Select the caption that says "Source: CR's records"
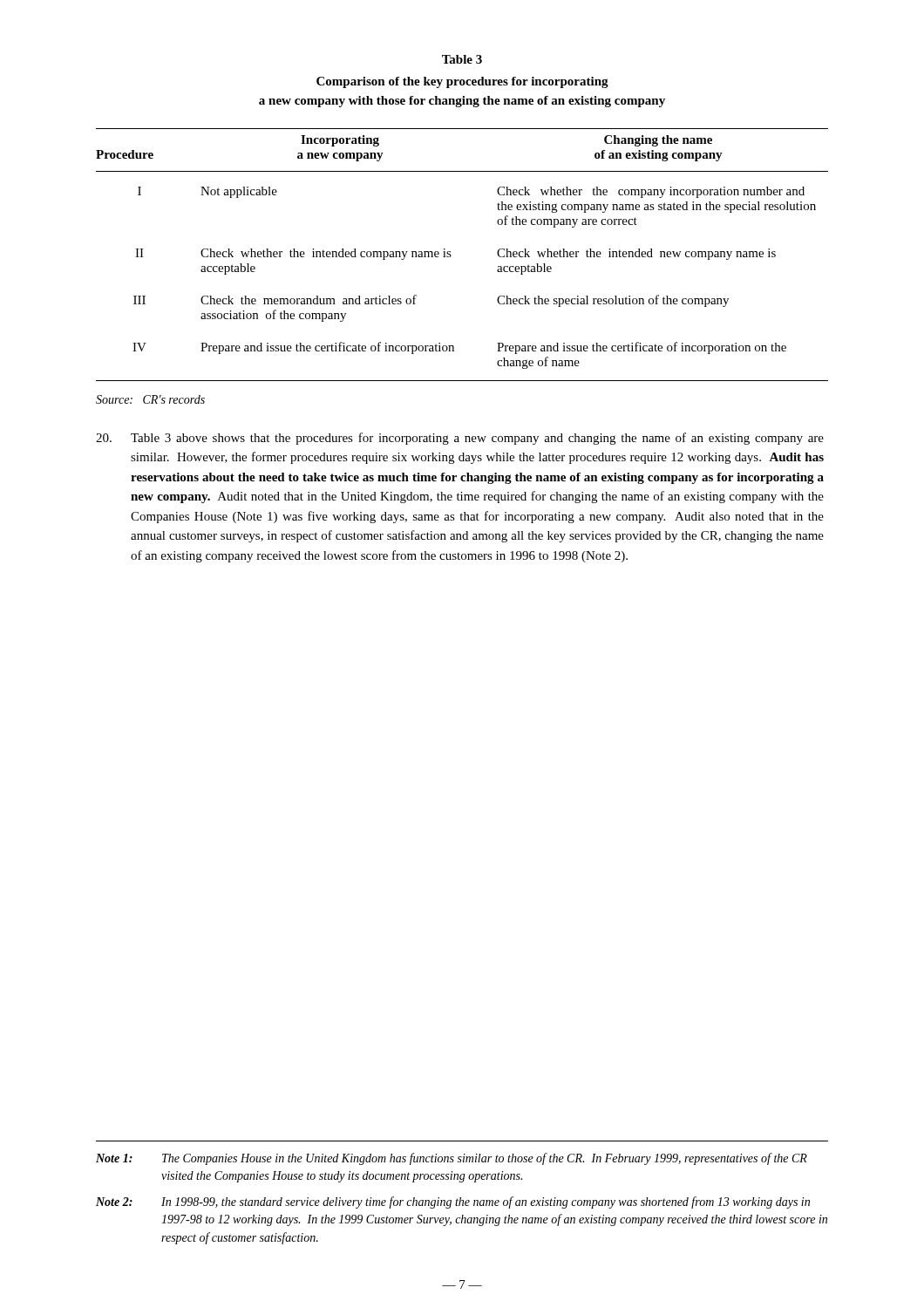 [x=150, y=399]
